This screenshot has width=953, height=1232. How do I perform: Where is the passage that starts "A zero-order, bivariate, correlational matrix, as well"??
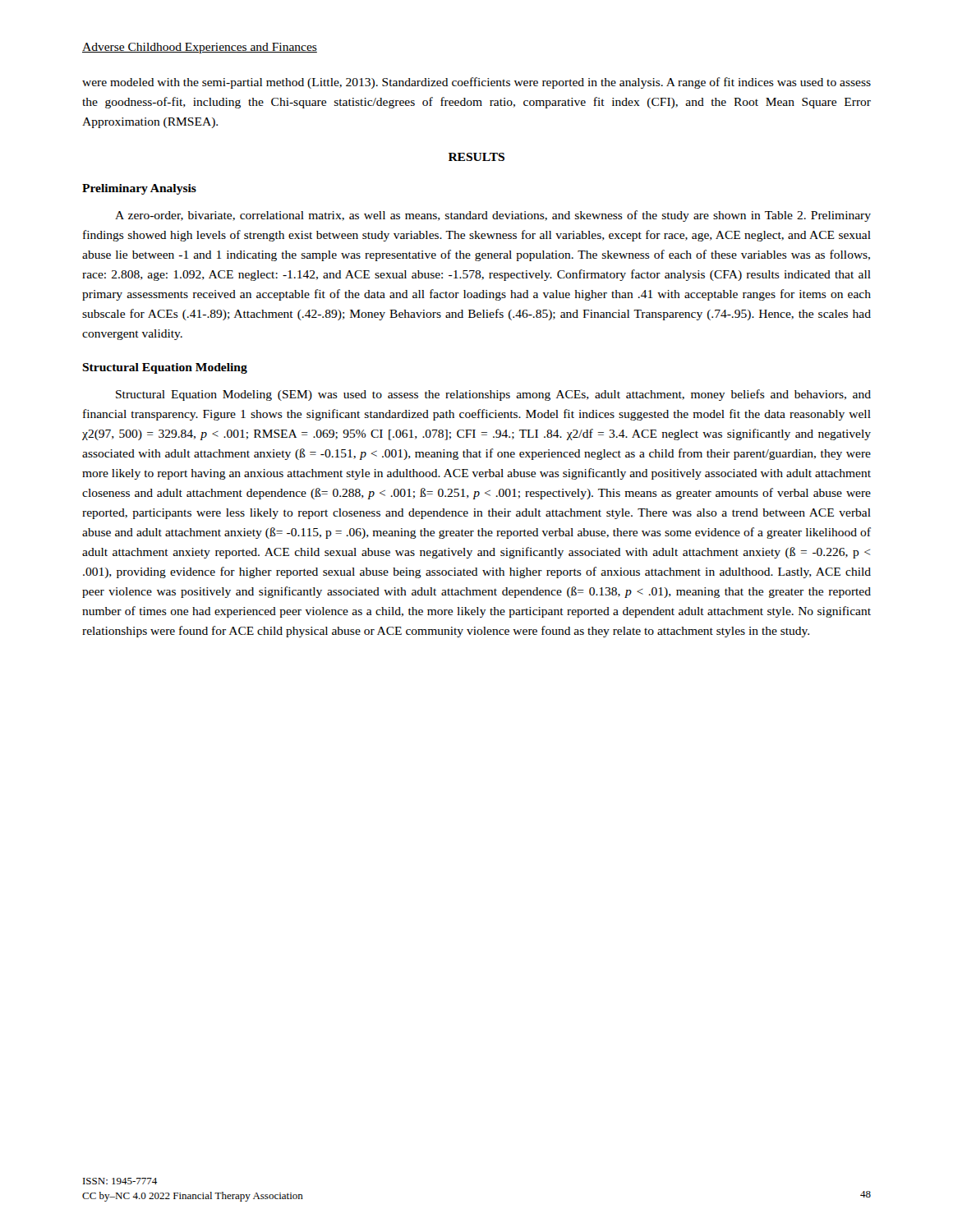[x=476, y=274]
